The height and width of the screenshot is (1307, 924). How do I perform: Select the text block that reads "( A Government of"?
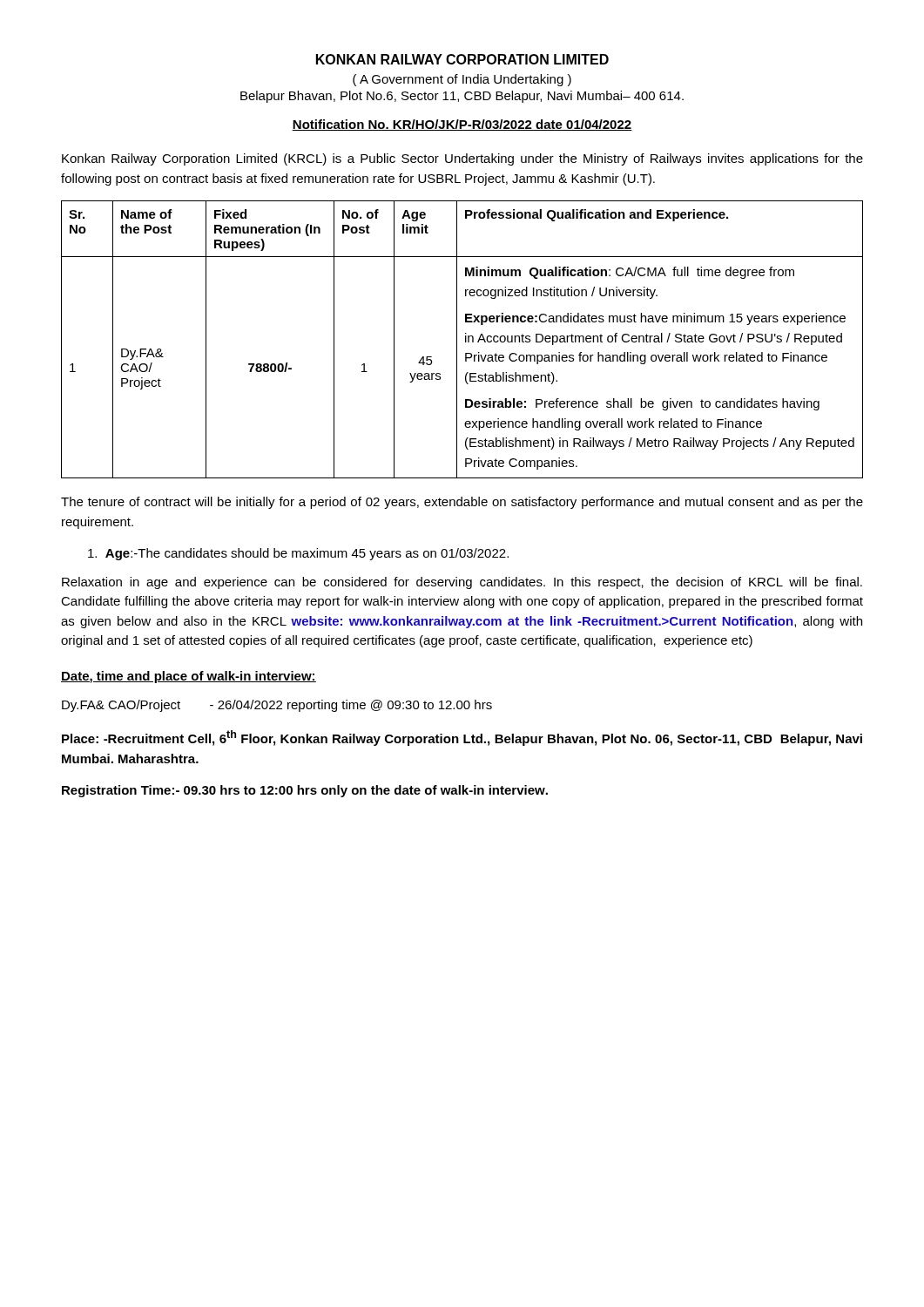462,79
